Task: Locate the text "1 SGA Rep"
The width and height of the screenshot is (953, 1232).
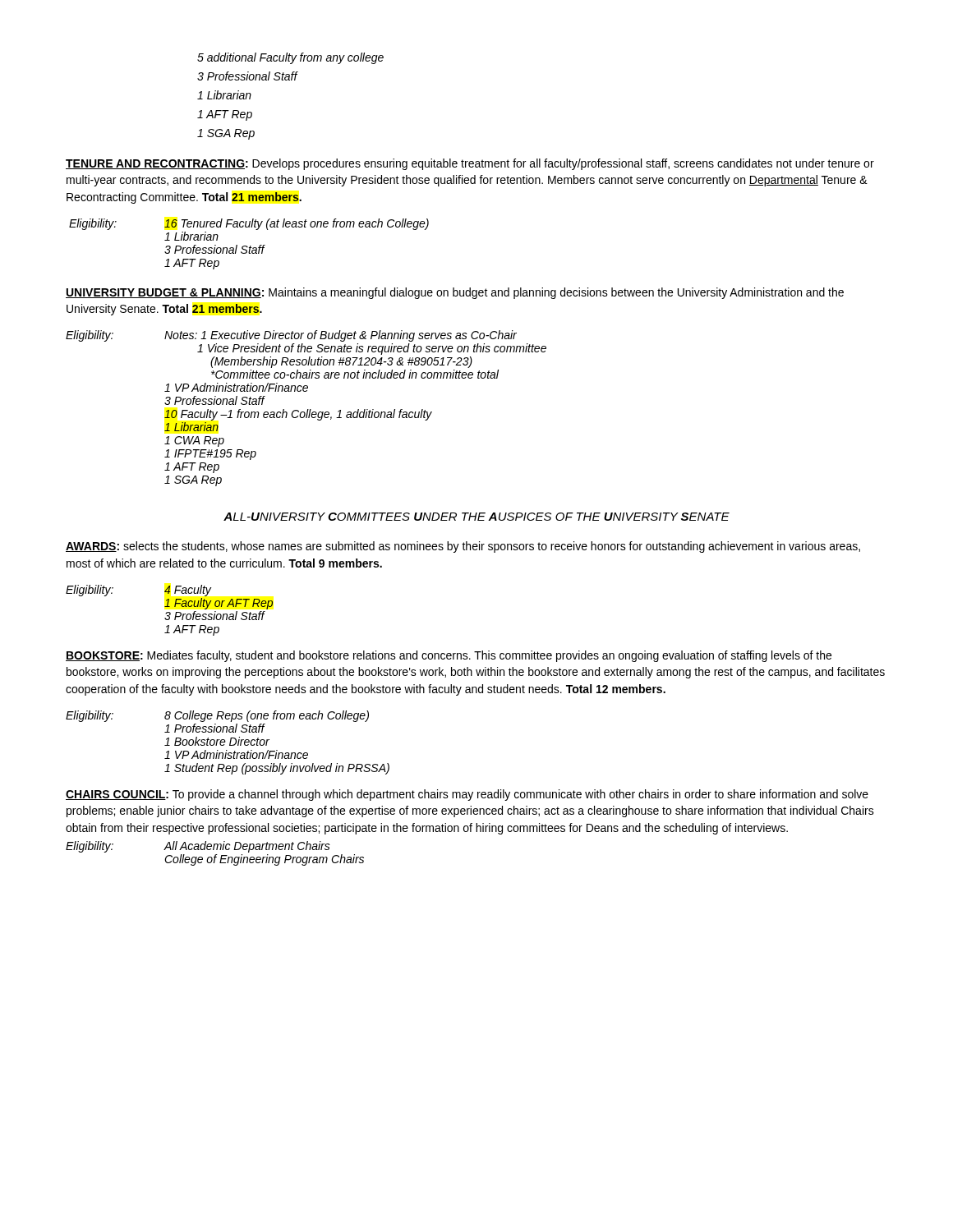Action: [226, 134]
